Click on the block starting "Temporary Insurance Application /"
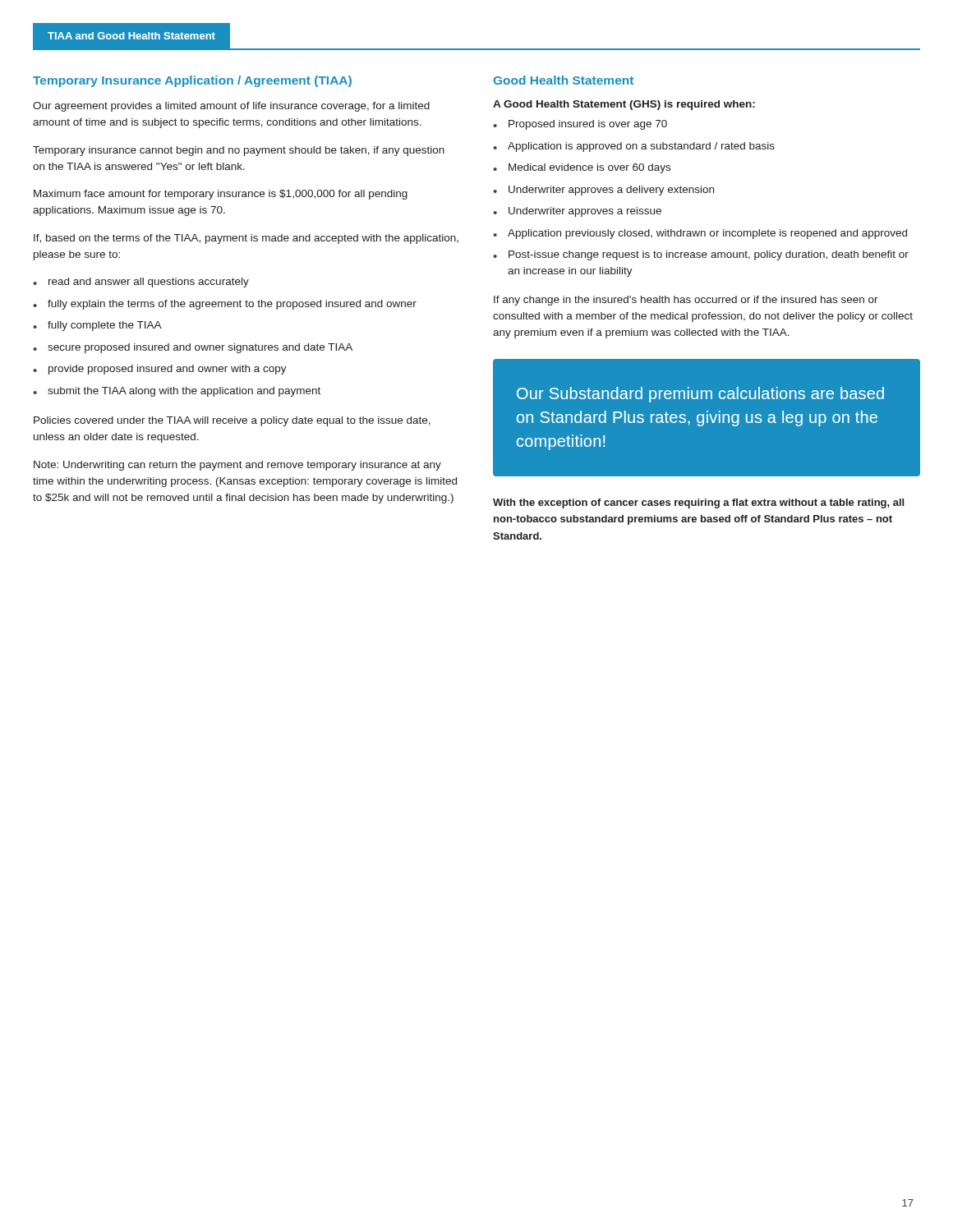This screenshot has height=1232, width=953. click(193, 80)
